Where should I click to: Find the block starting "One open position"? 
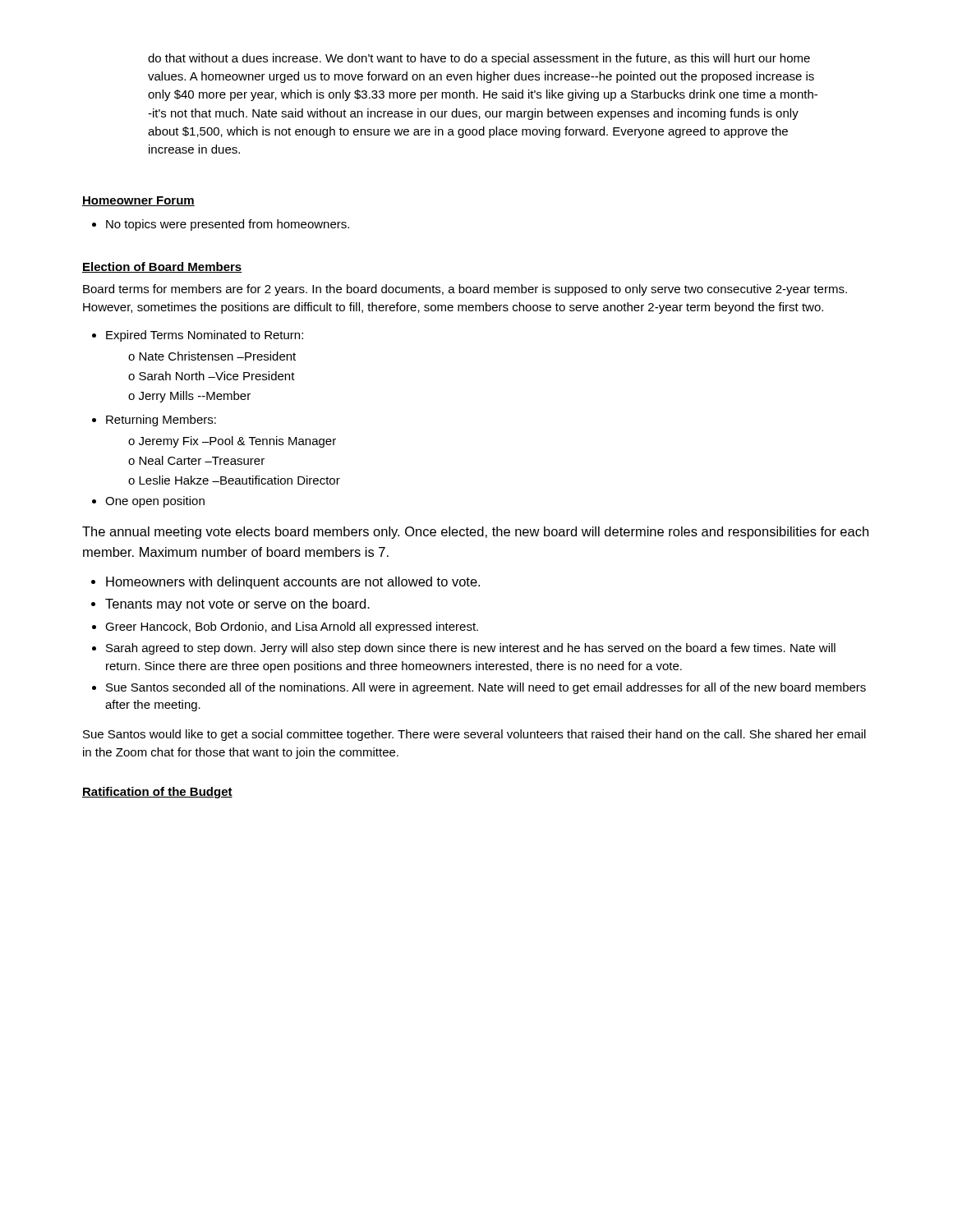[x=155, y=501]
